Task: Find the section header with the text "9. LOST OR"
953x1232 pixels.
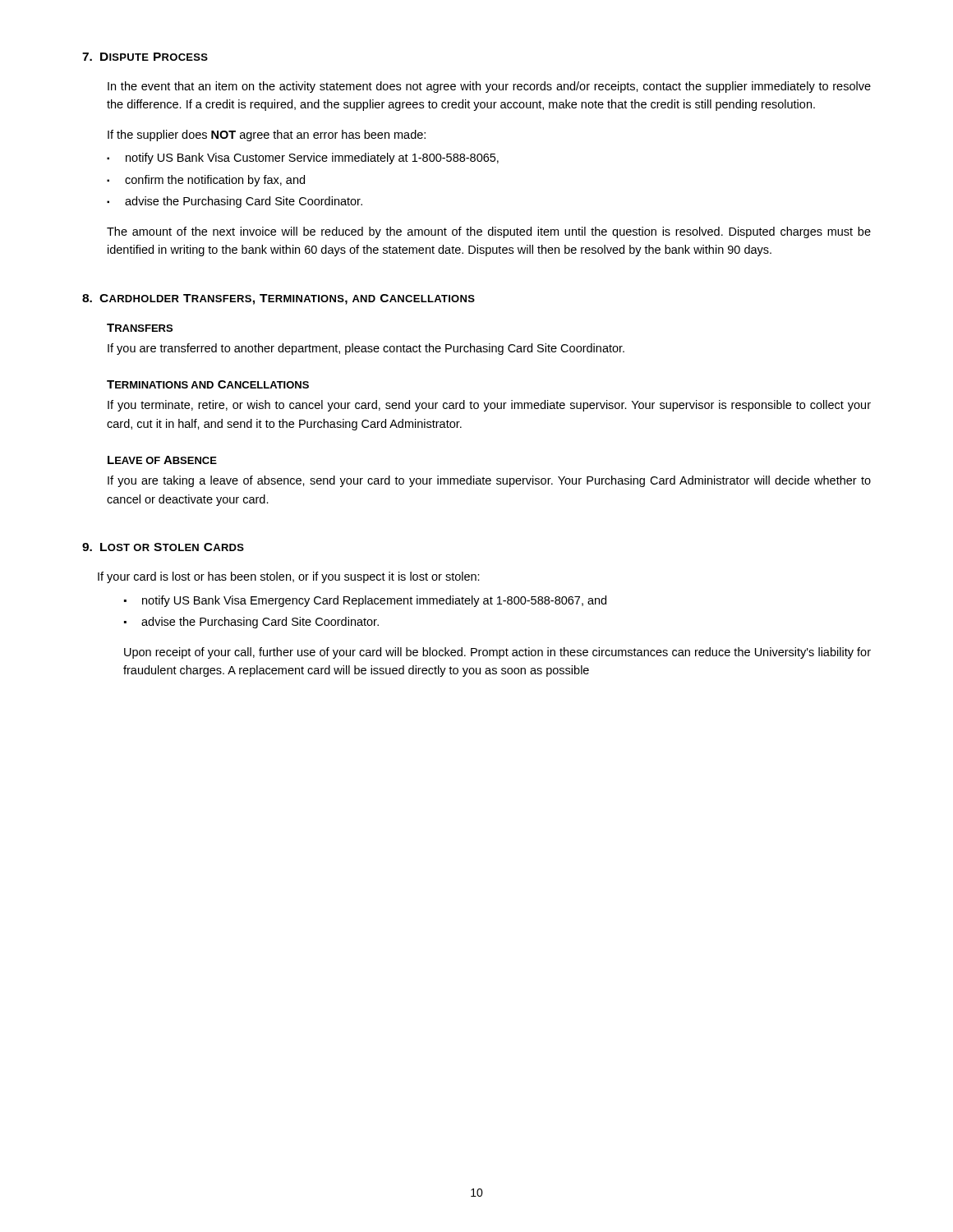Action: tap(163, 547)
